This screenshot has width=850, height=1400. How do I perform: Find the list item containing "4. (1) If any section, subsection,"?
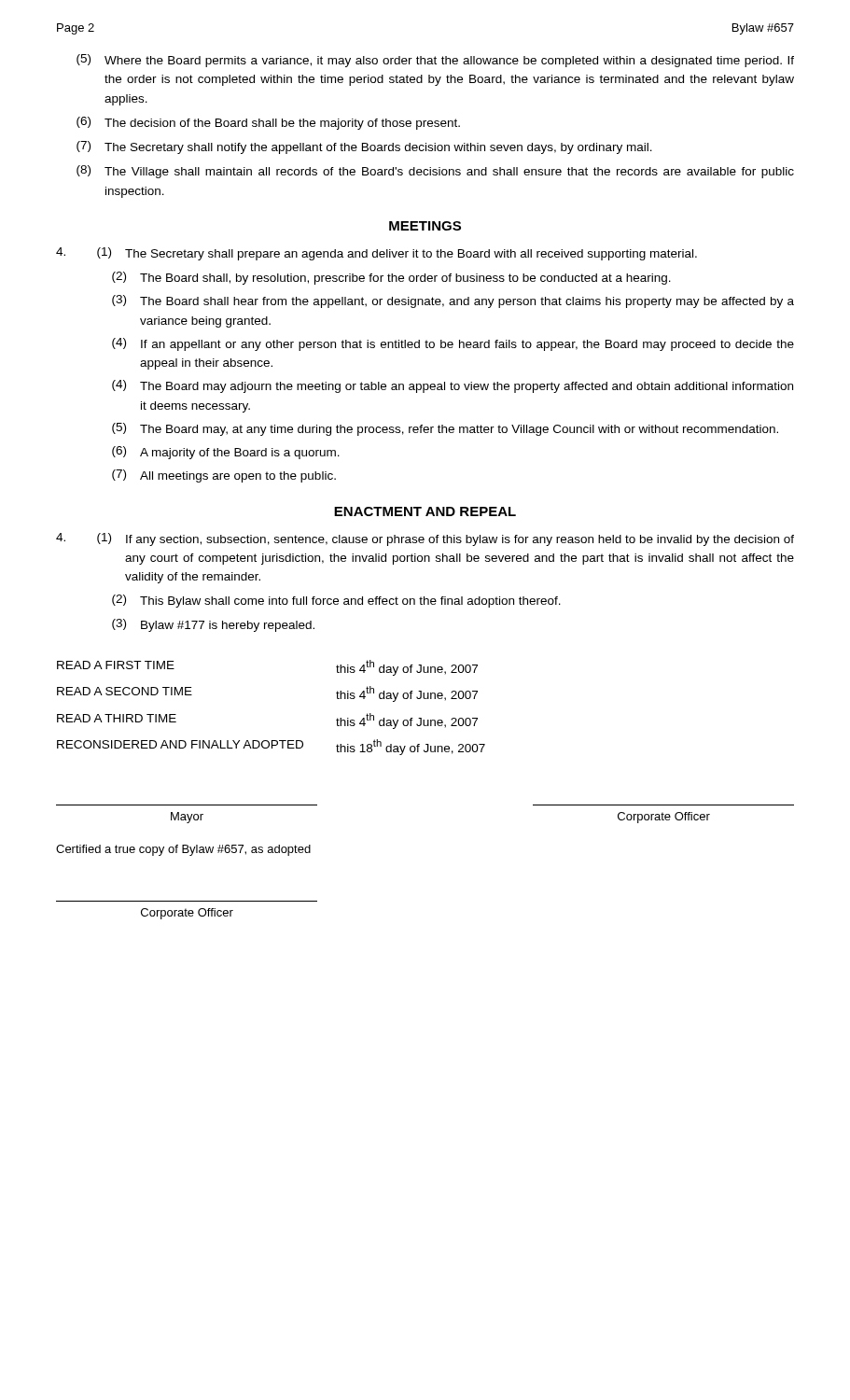425,558
